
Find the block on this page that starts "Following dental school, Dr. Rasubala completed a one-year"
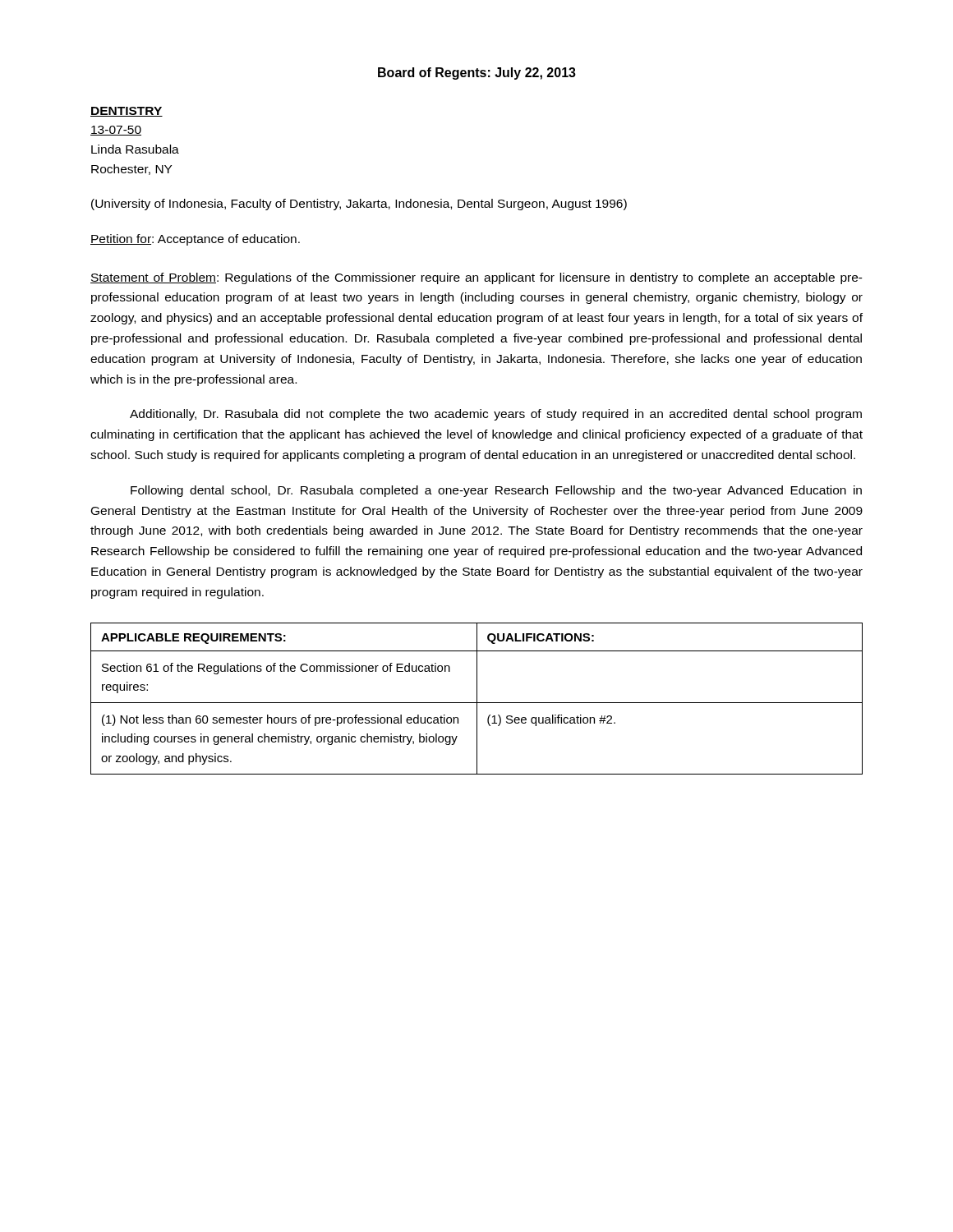click(476, 541)
